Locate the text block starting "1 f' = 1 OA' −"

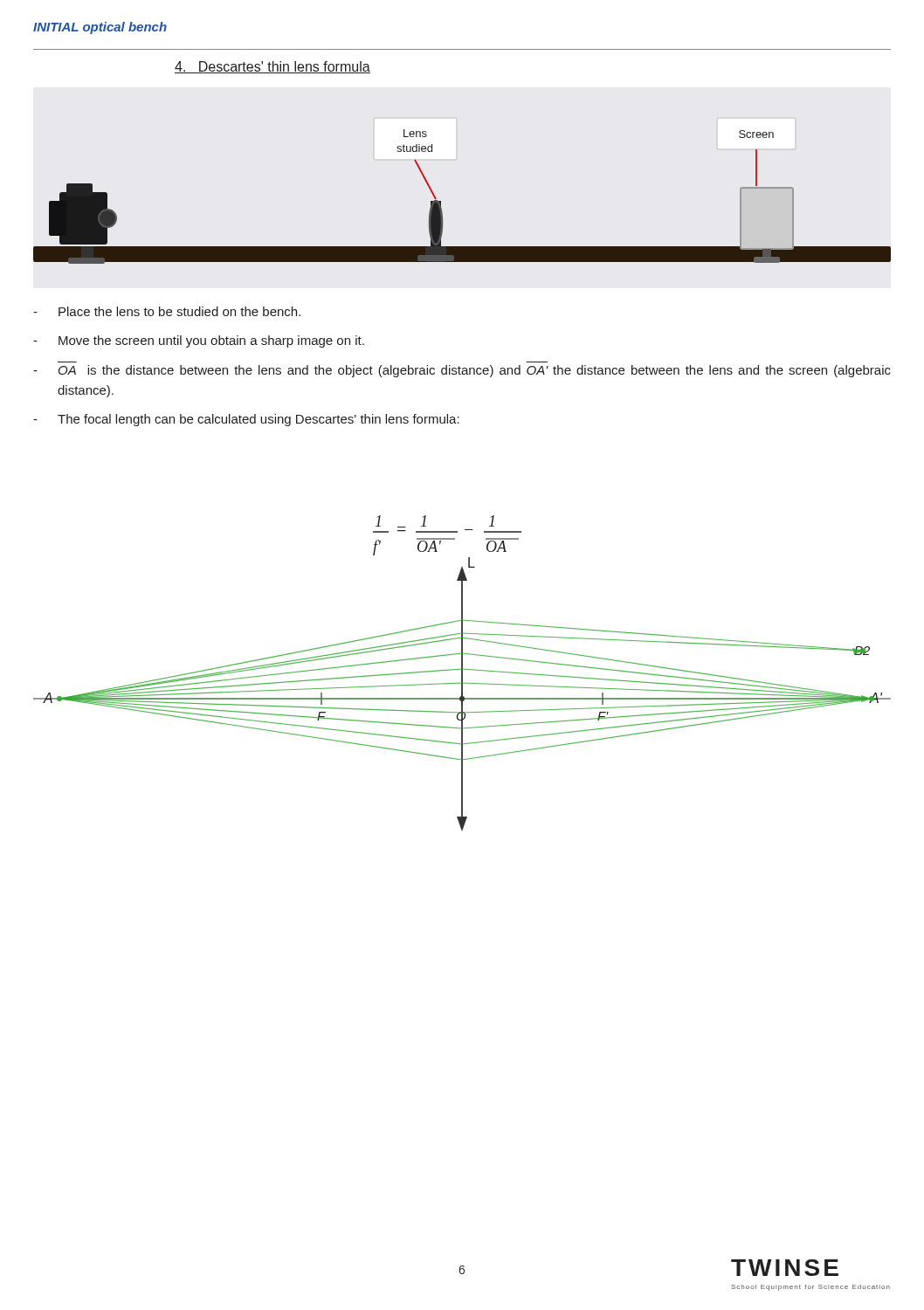(462, 532)
